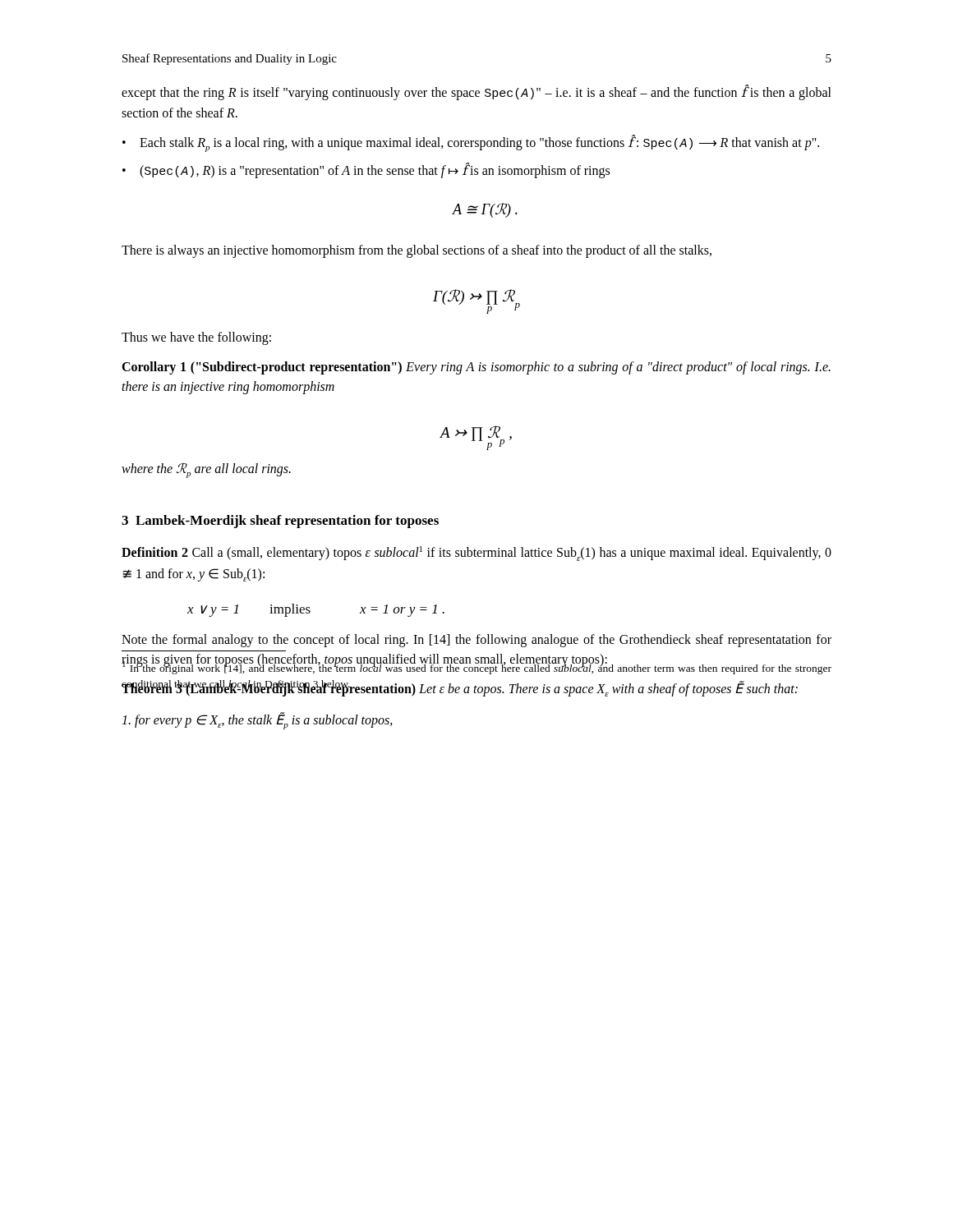The width and height of the screenshot is (953, 1232).
Task: Click the passage that begins "except that the ring R is itself "varying"
Action: [476, 102]
